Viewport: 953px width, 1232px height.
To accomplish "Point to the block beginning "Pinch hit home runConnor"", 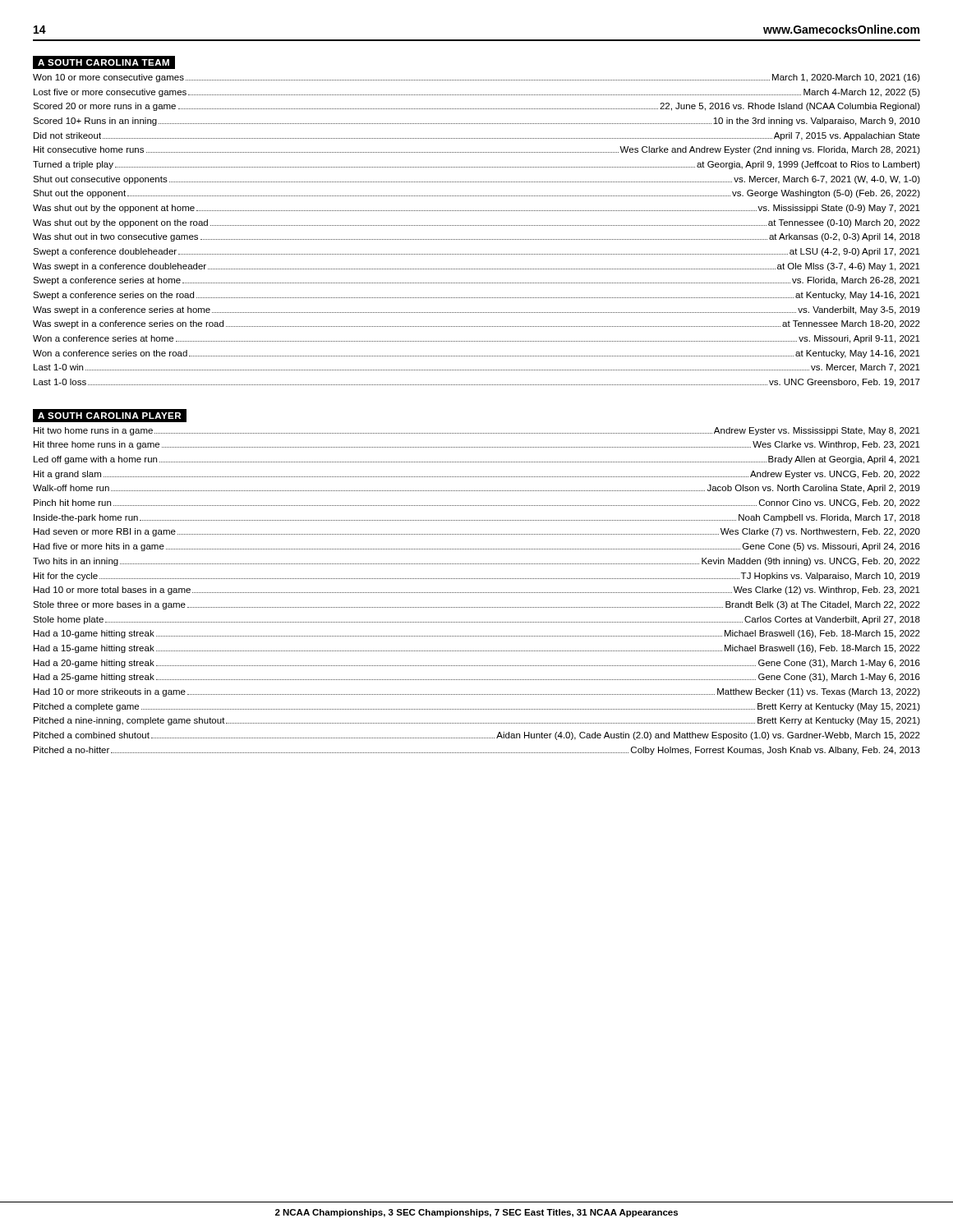I will click(476, 503).
